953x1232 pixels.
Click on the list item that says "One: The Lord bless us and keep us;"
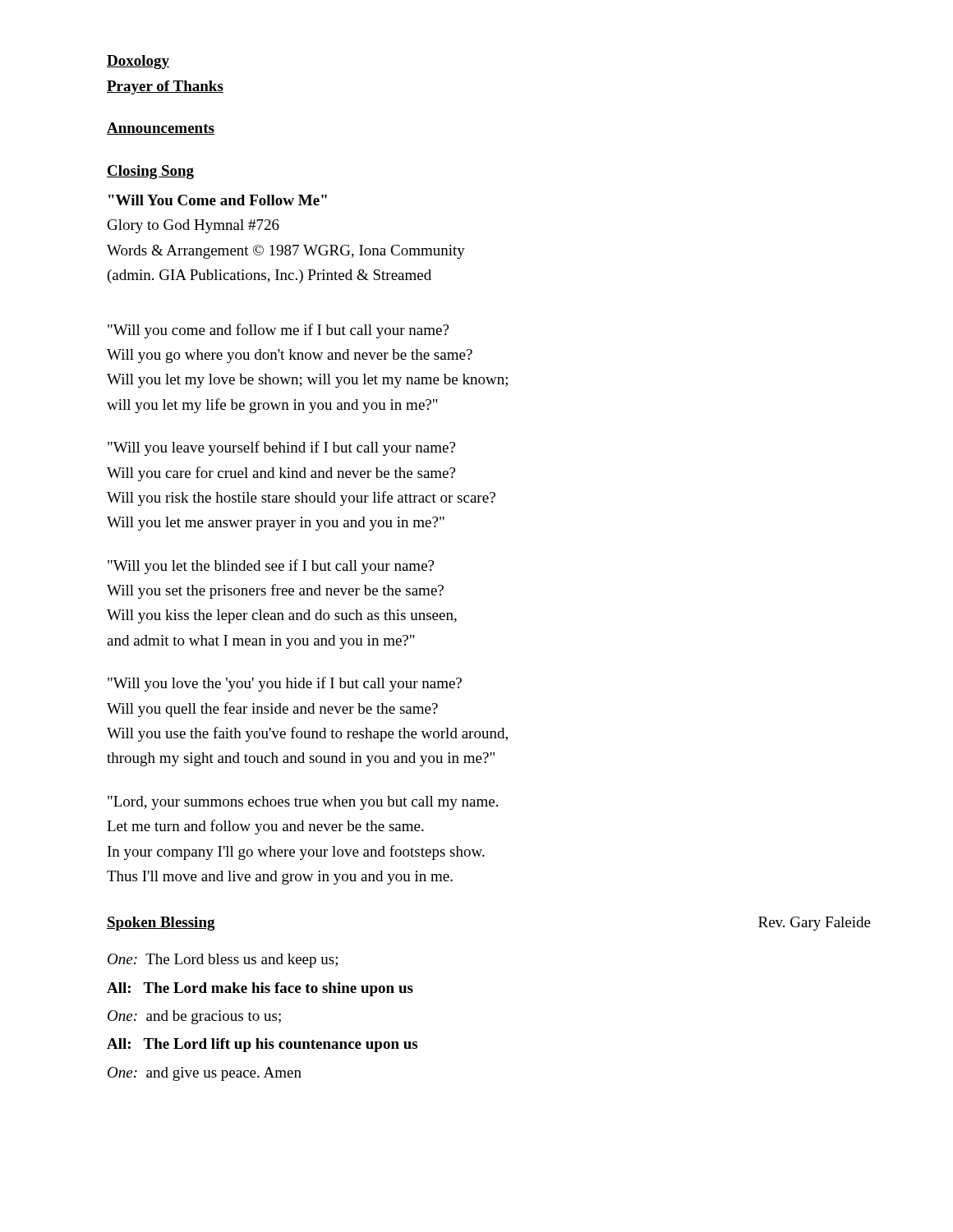tap(223, 959)
